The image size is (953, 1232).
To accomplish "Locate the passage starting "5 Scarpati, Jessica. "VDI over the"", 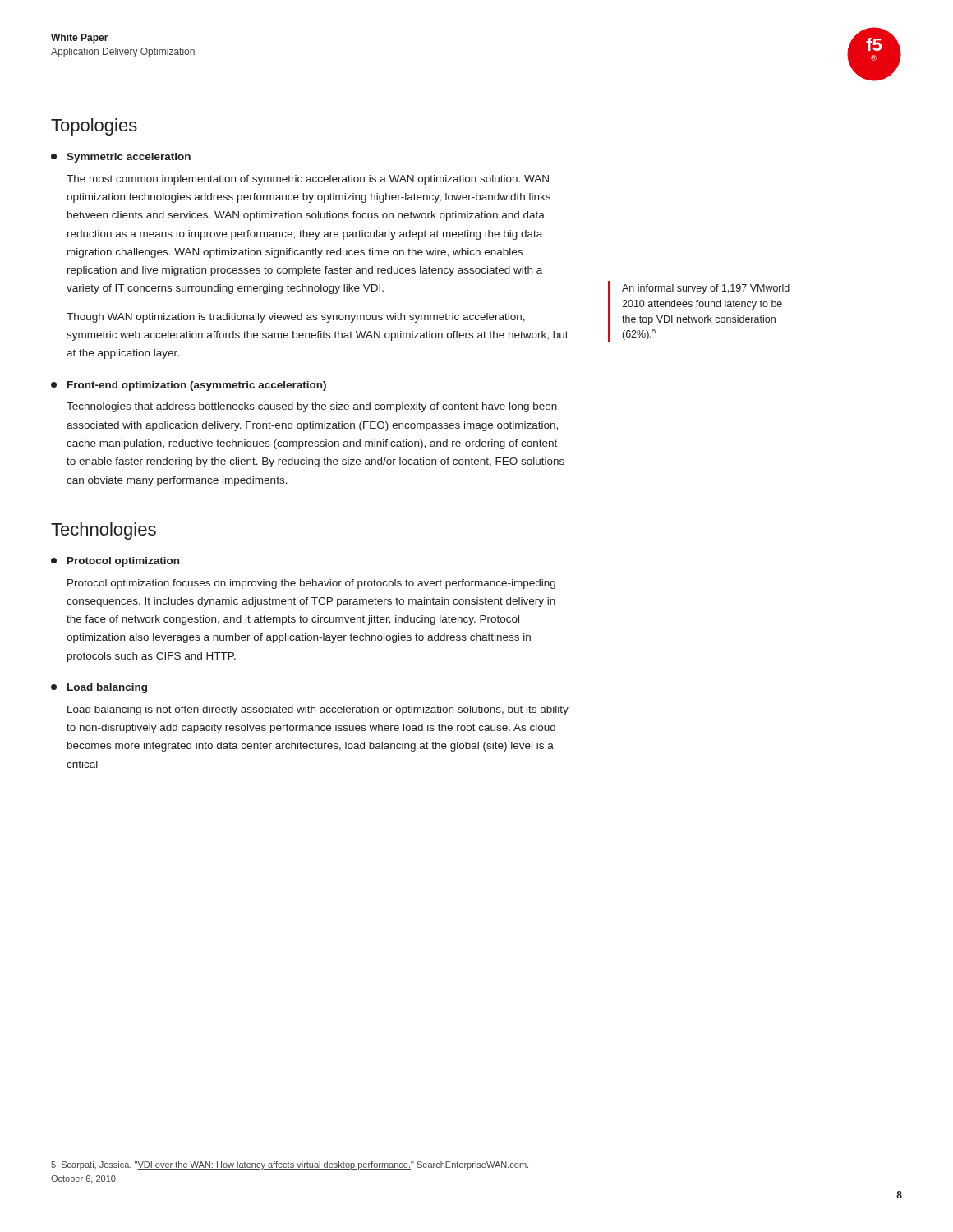I will click(290, 1172).
